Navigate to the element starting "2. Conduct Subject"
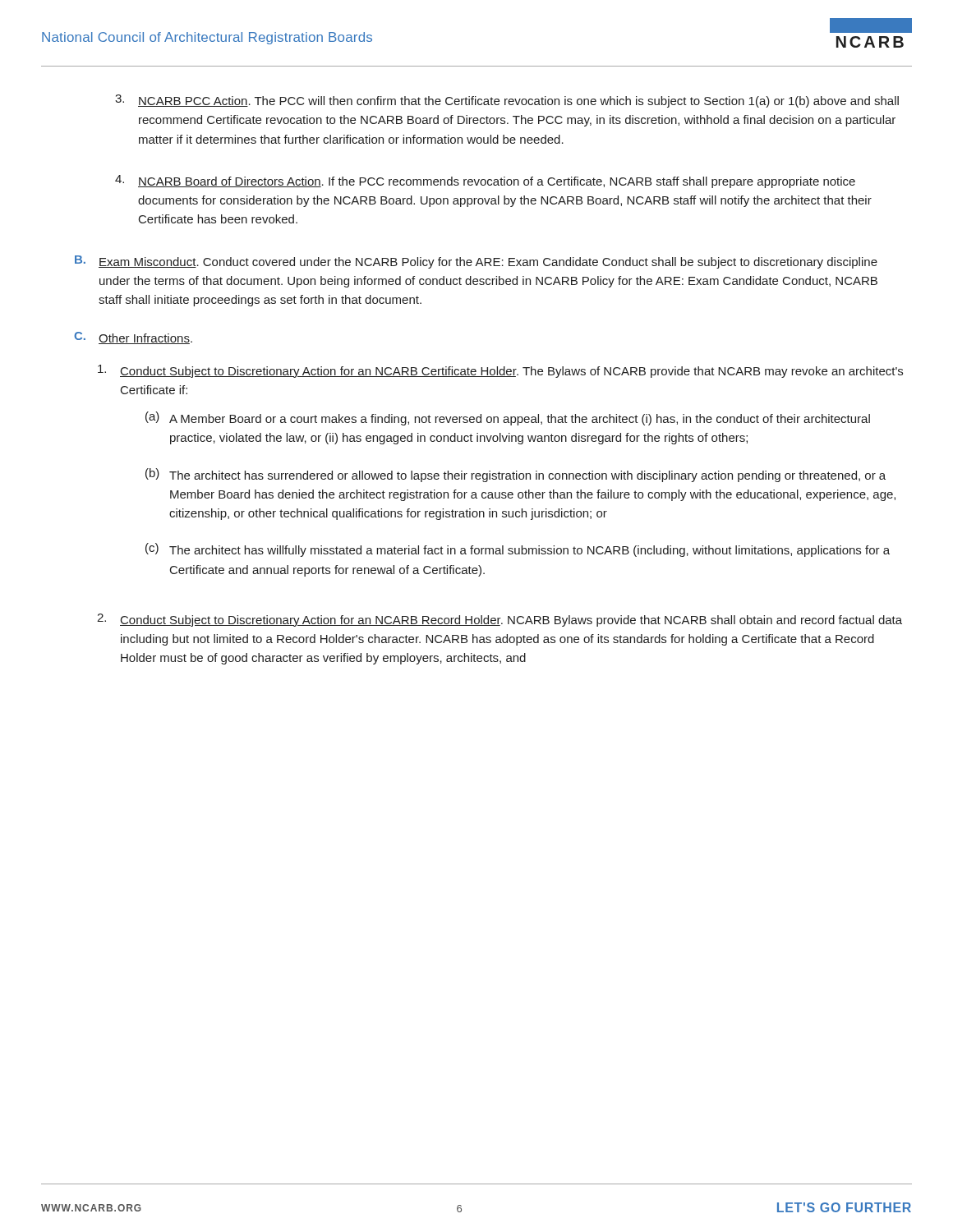Viewport: 953px width, 1232px height. (x=500, y=641)
